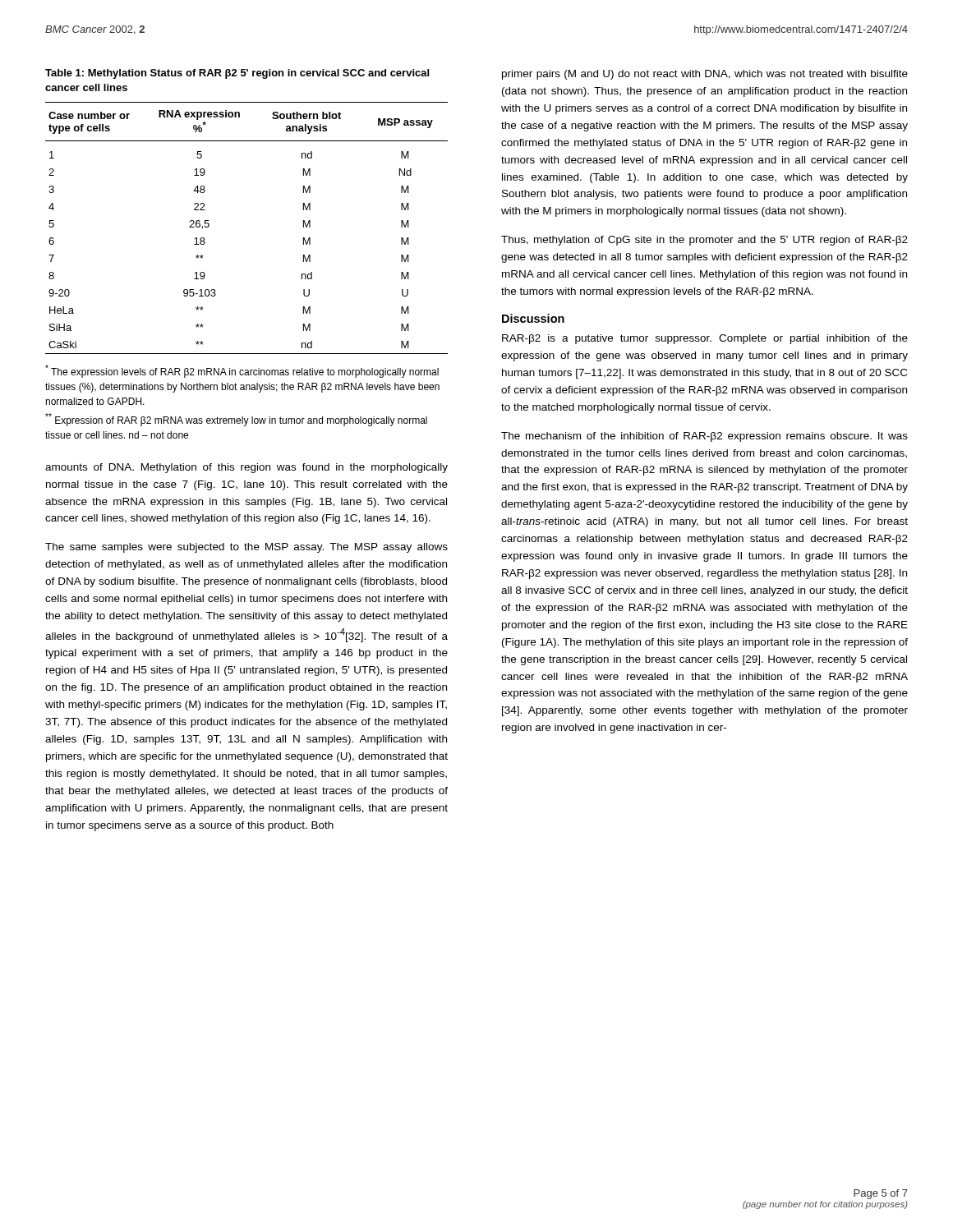
Task: Where is the passage that starts "primer pairs (M and U) do not react"?
Action: (x=705, y=142)
